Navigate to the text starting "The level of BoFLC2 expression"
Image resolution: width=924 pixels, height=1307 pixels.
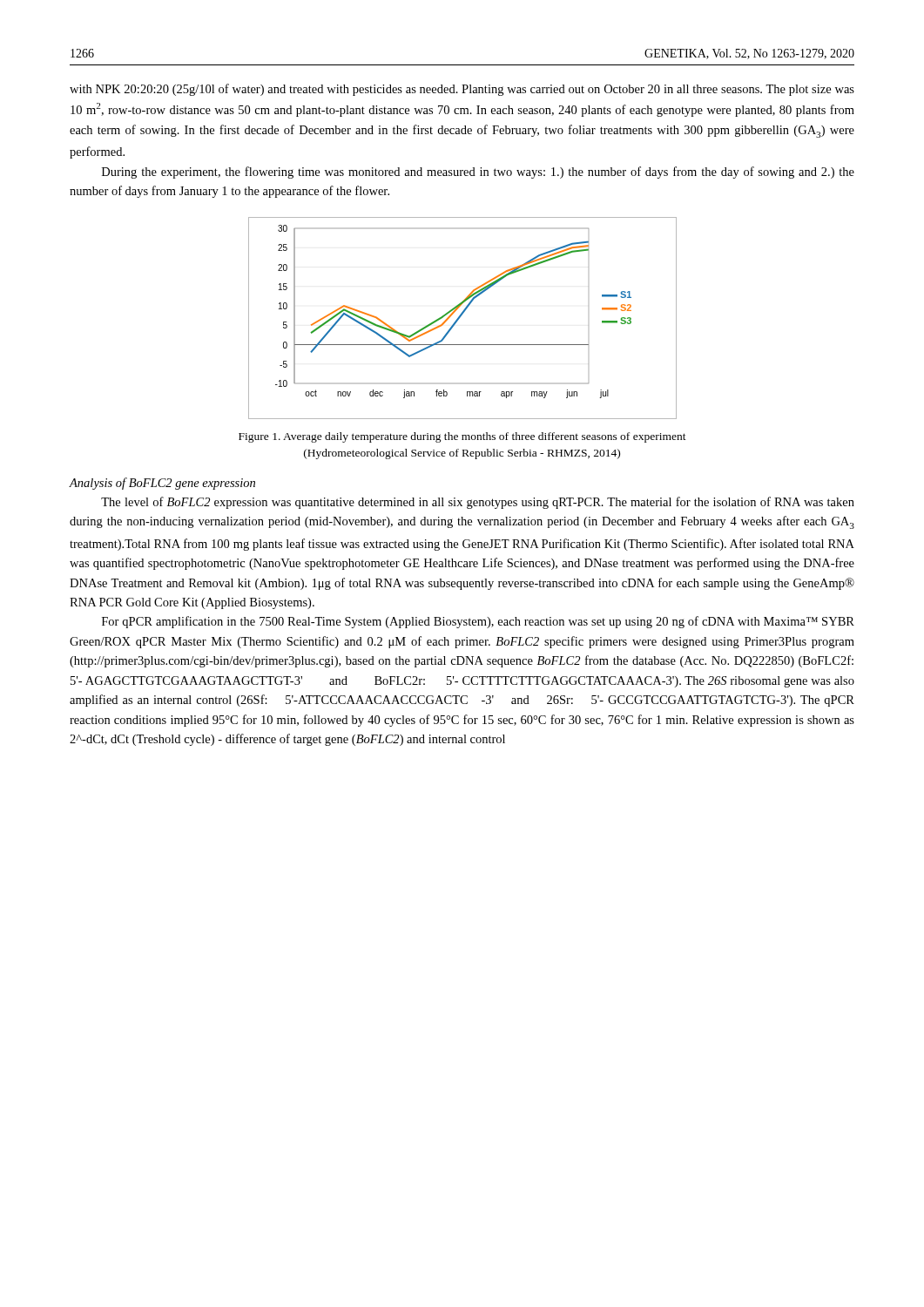462,621
